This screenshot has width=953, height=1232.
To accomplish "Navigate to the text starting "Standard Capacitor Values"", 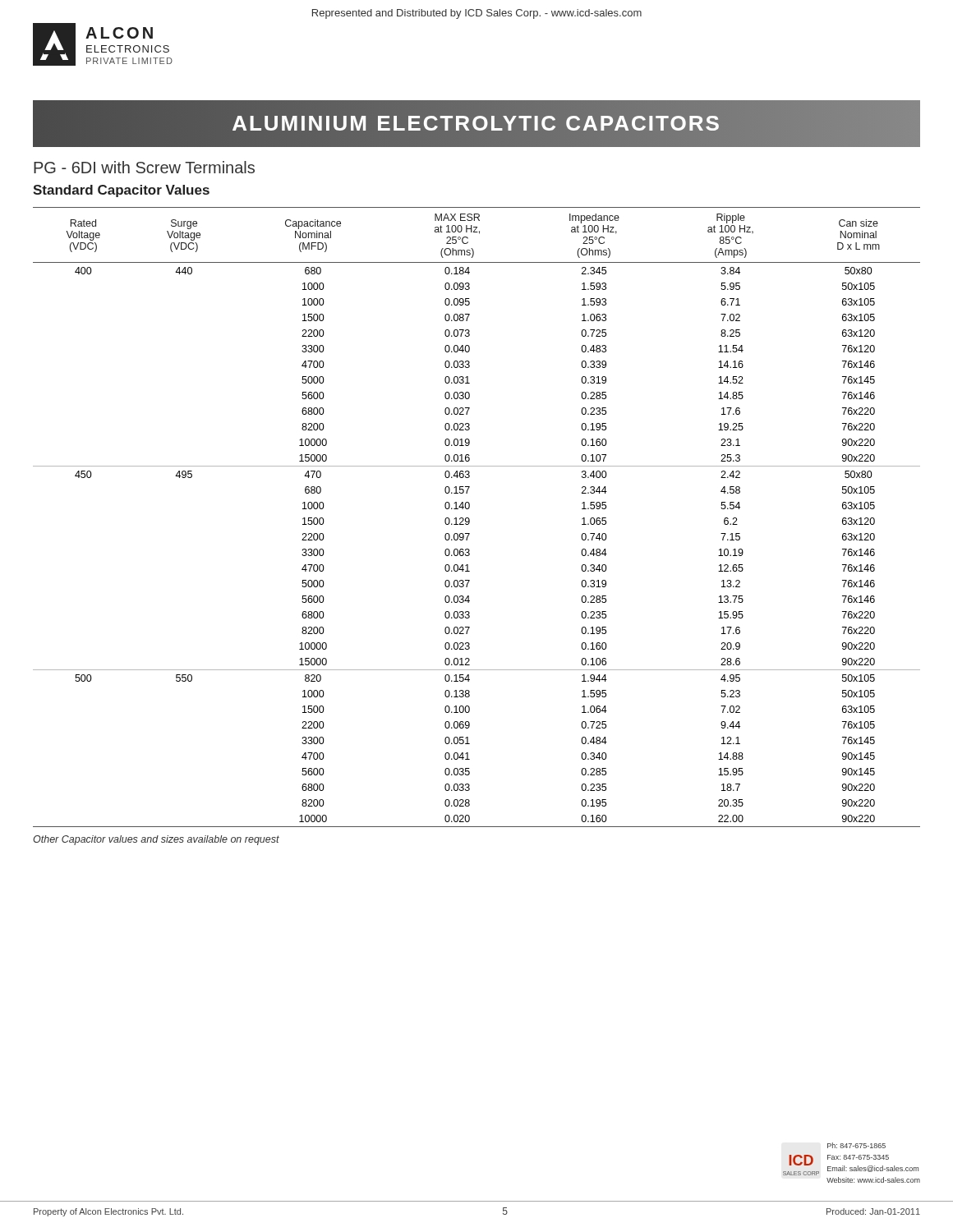I will point(121,190).
